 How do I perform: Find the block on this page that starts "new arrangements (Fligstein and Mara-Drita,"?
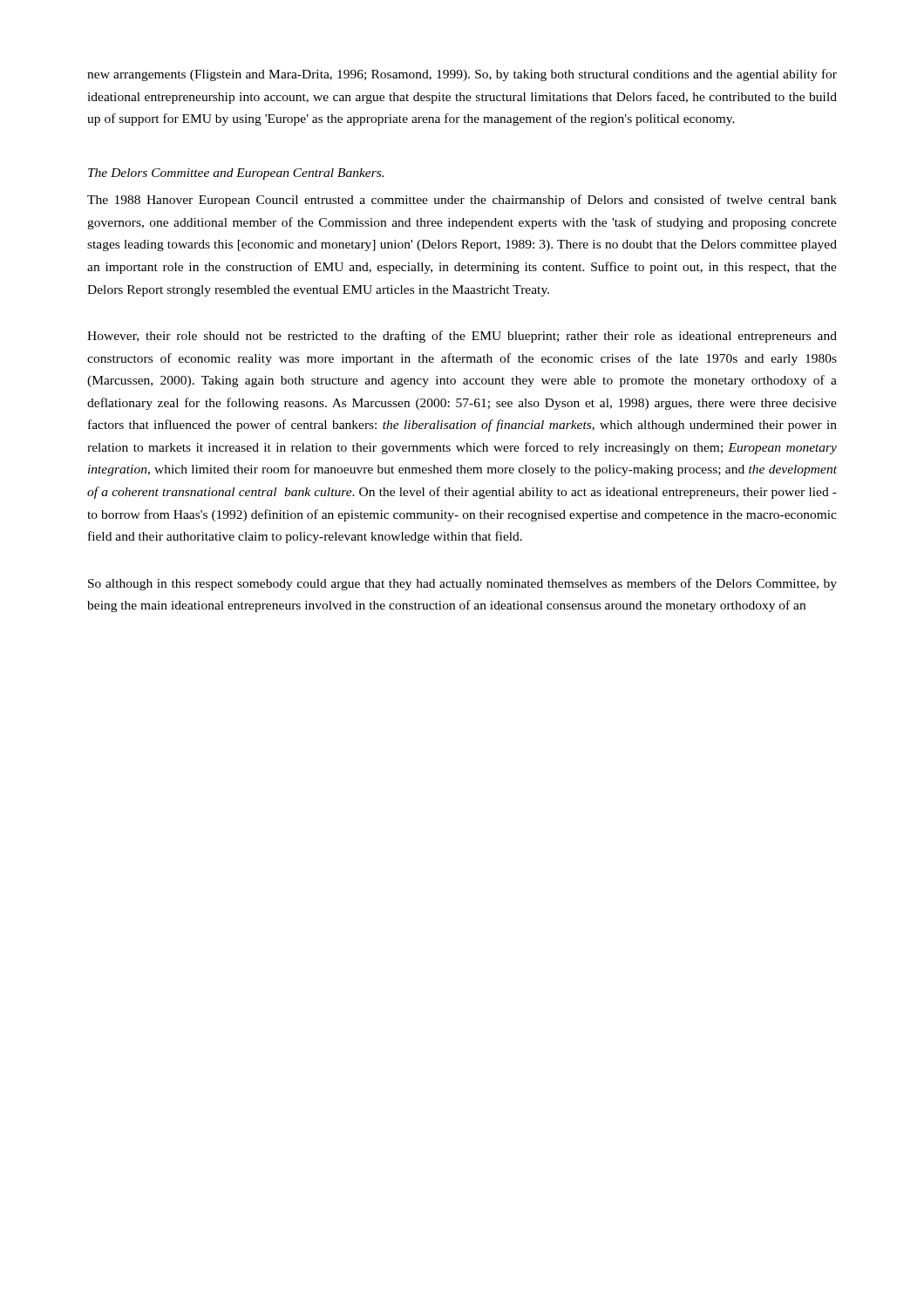click(462, 96)
